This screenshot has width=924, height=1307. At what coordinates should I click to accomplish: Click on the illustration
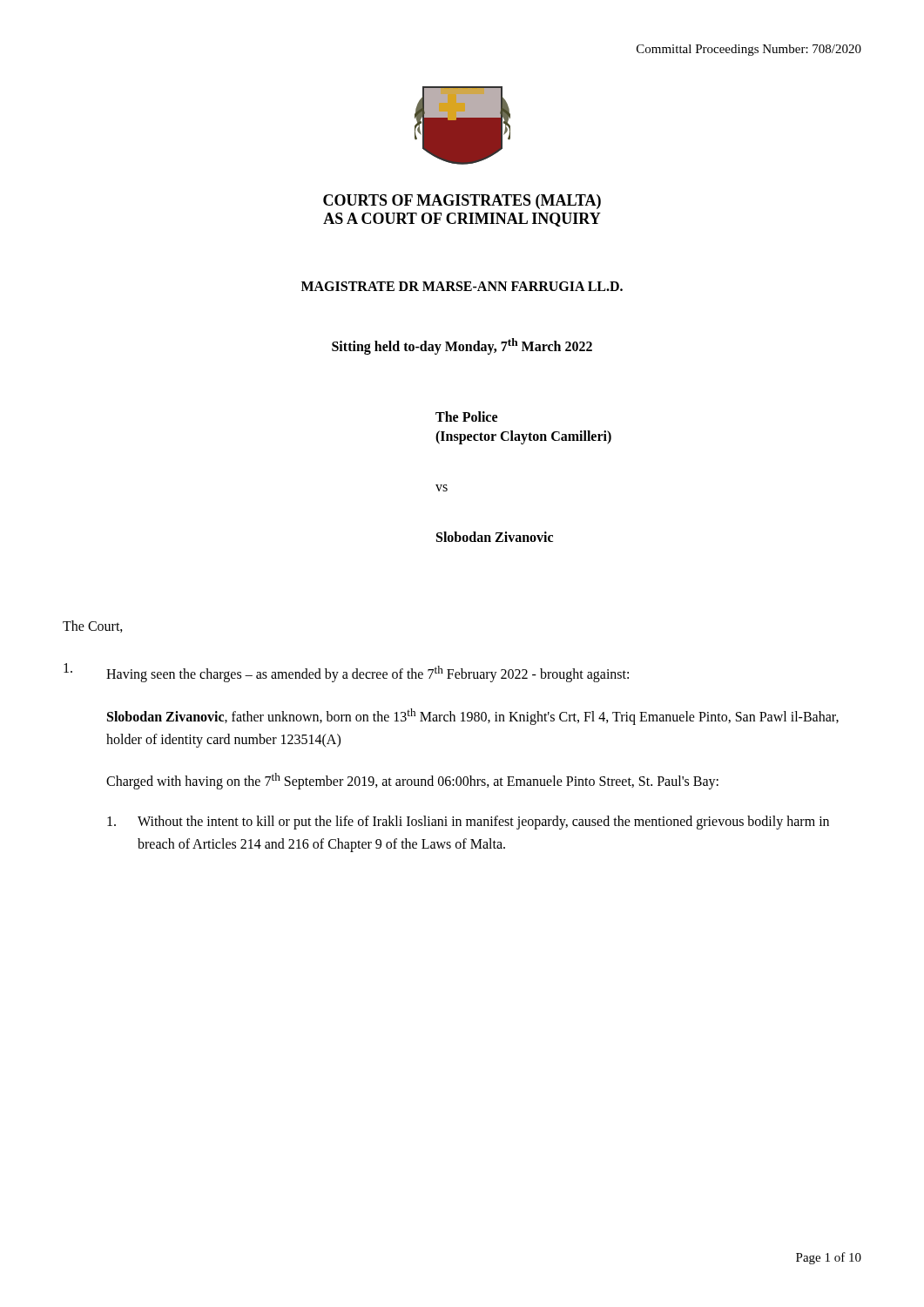coord(462,132)
